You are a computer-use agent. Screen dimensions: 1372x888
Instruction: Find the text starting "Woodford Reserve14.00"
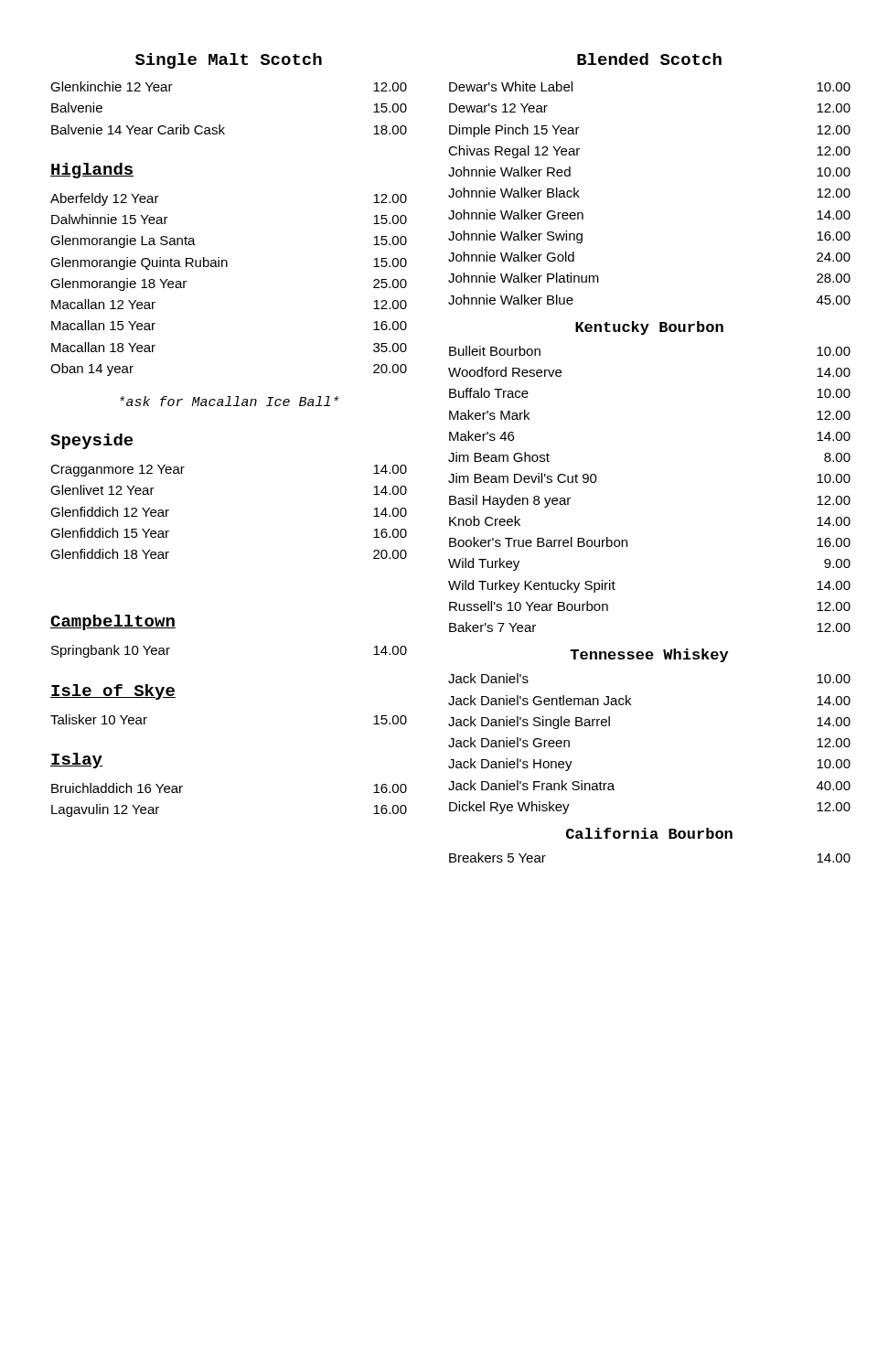pyautogui.click(x=501, y=372)
